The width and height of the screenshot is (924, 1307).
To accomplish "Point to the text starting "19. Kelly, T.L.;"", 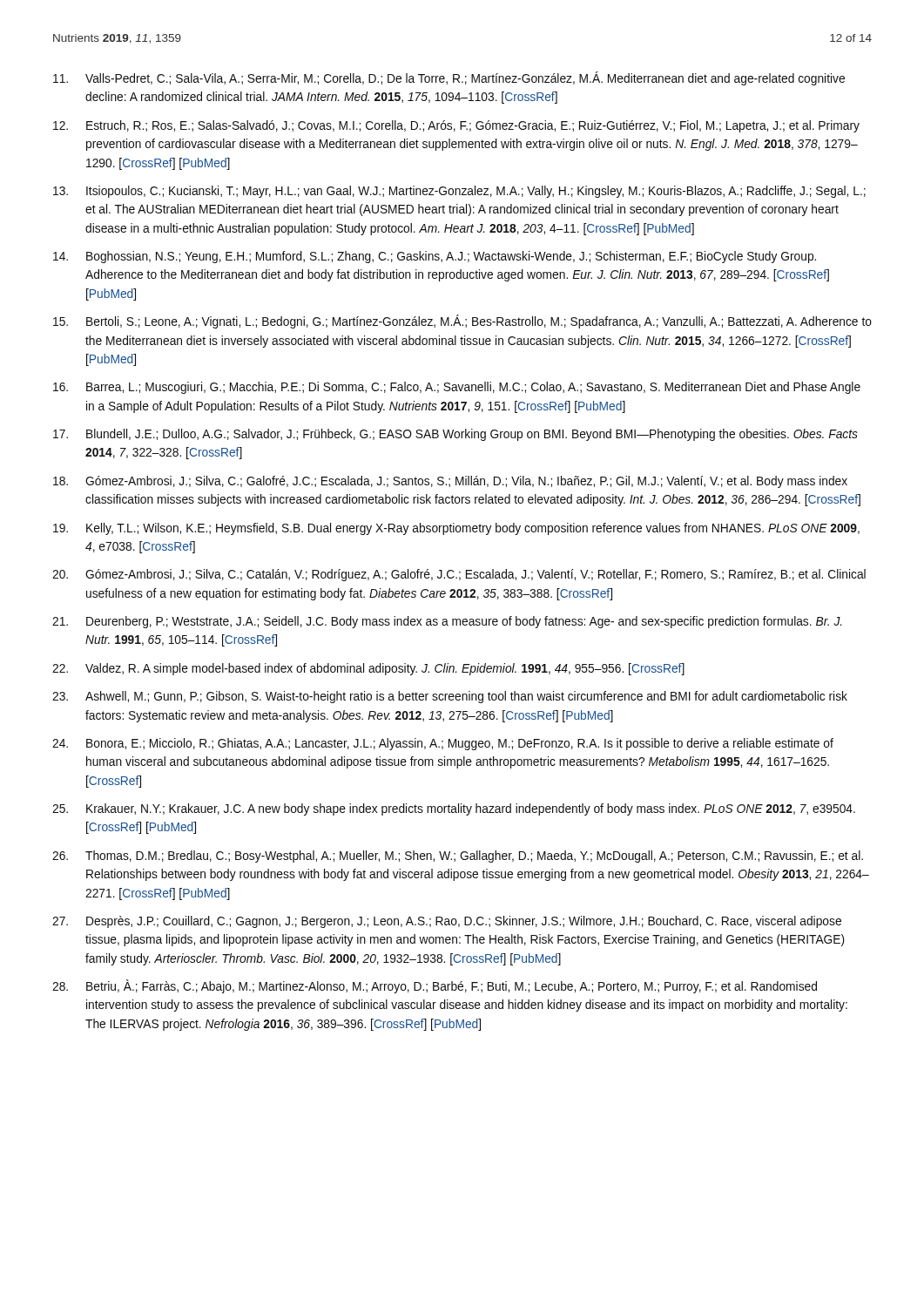I will point(462,538).
